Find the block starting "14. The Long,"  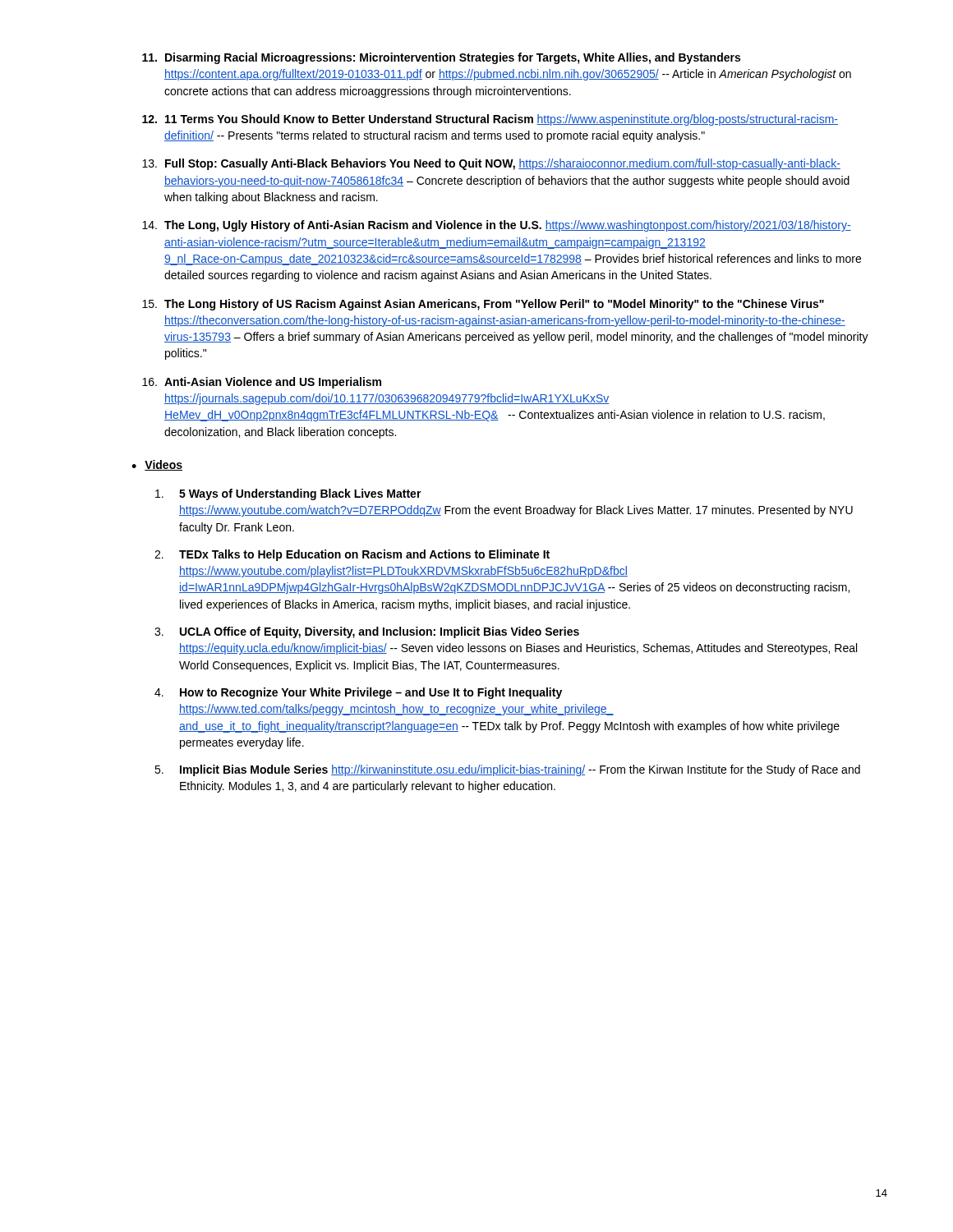(501, 250)
